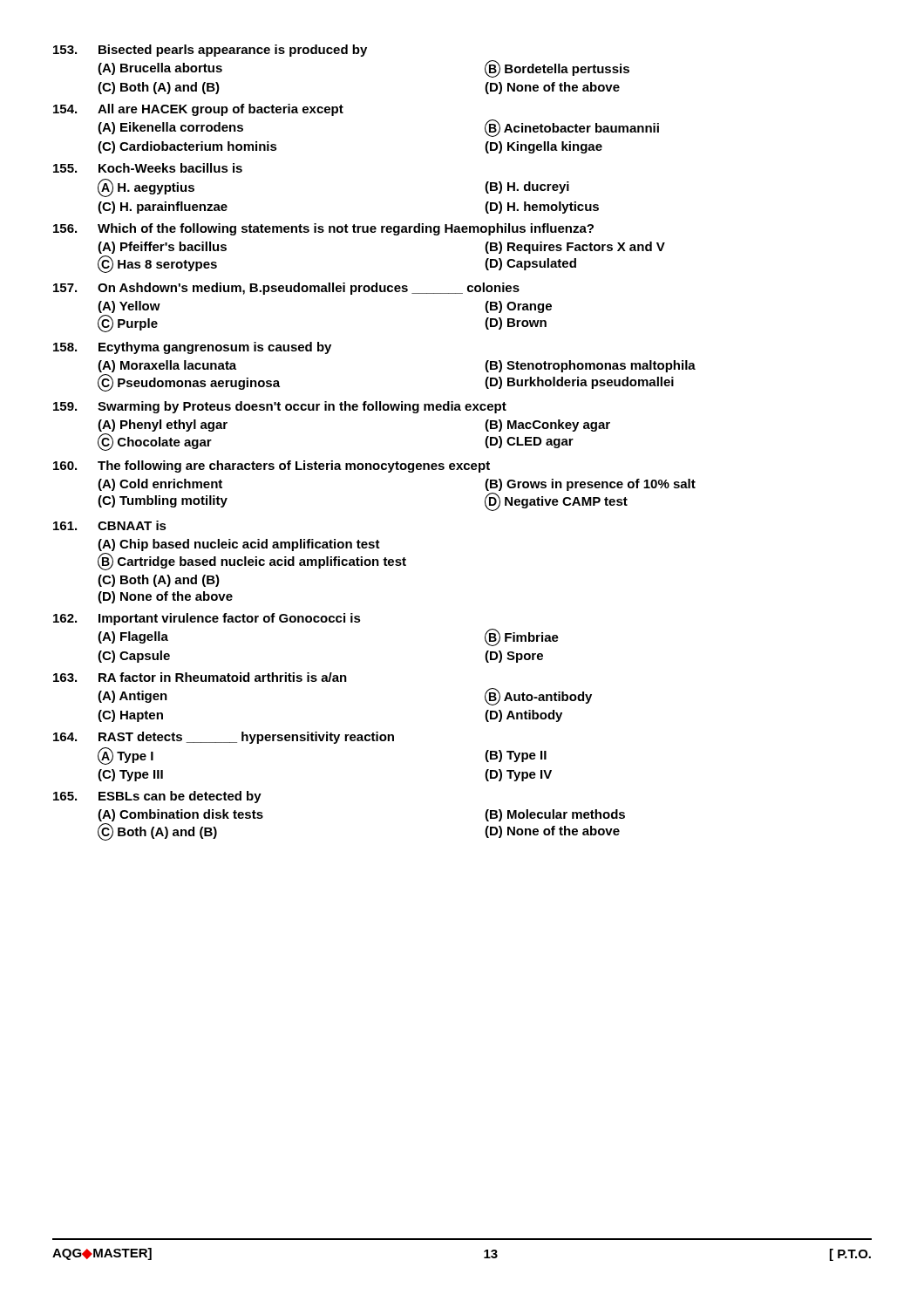The image size is (924, 1308).
Task: Locate the list item that reads "156. Which of the following statements is"
Action: (323, 229)
